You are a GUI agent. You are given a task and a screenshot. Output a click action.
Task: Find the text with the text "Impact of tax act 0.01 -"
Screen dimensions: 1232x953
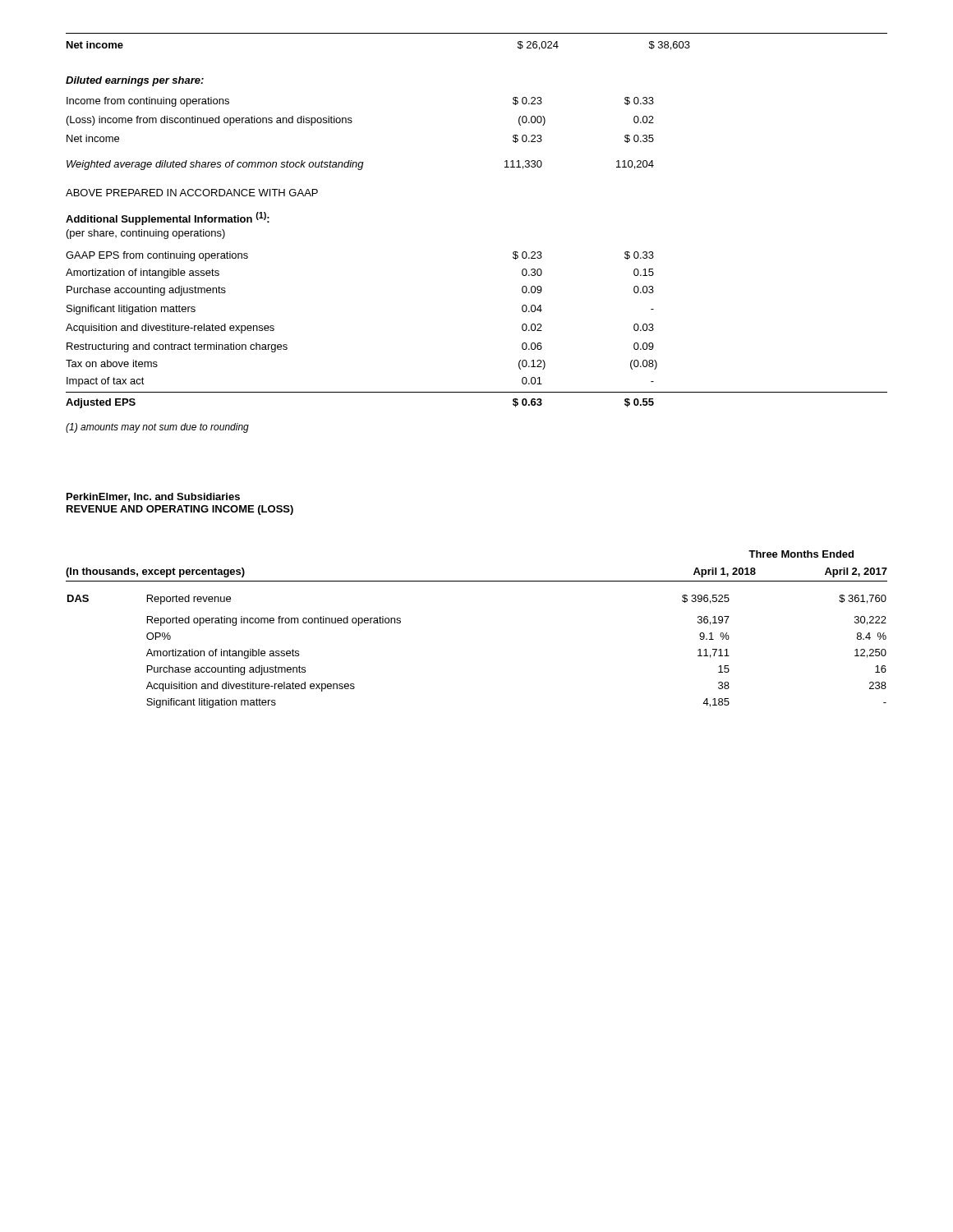(x=360, y=381)
